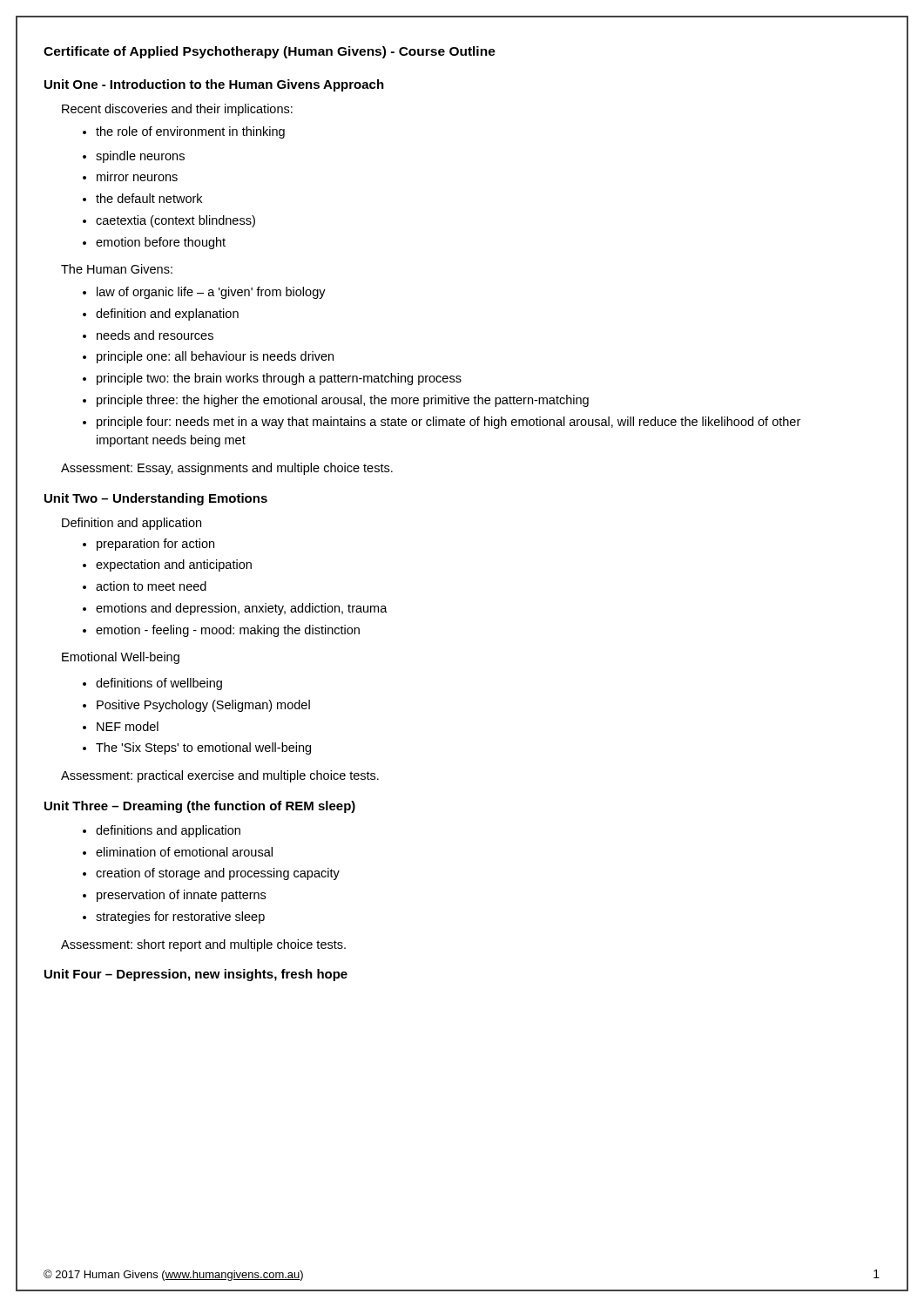
Task: Point to the passage starting "Assessment: practical exercise and multiple choice tests."
Action: pos(220,776)
